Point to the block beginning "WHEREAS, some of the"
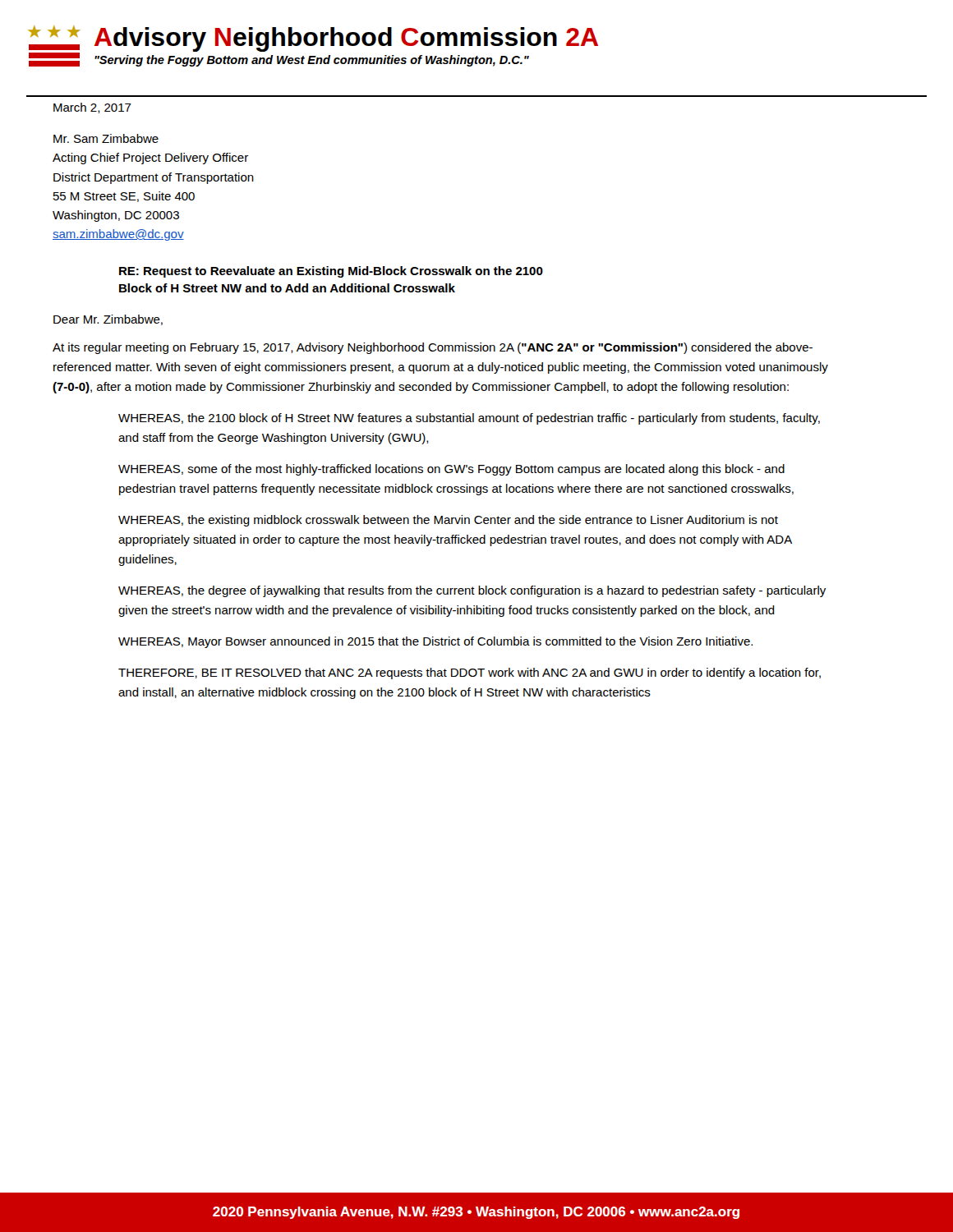 click(456, 478)
